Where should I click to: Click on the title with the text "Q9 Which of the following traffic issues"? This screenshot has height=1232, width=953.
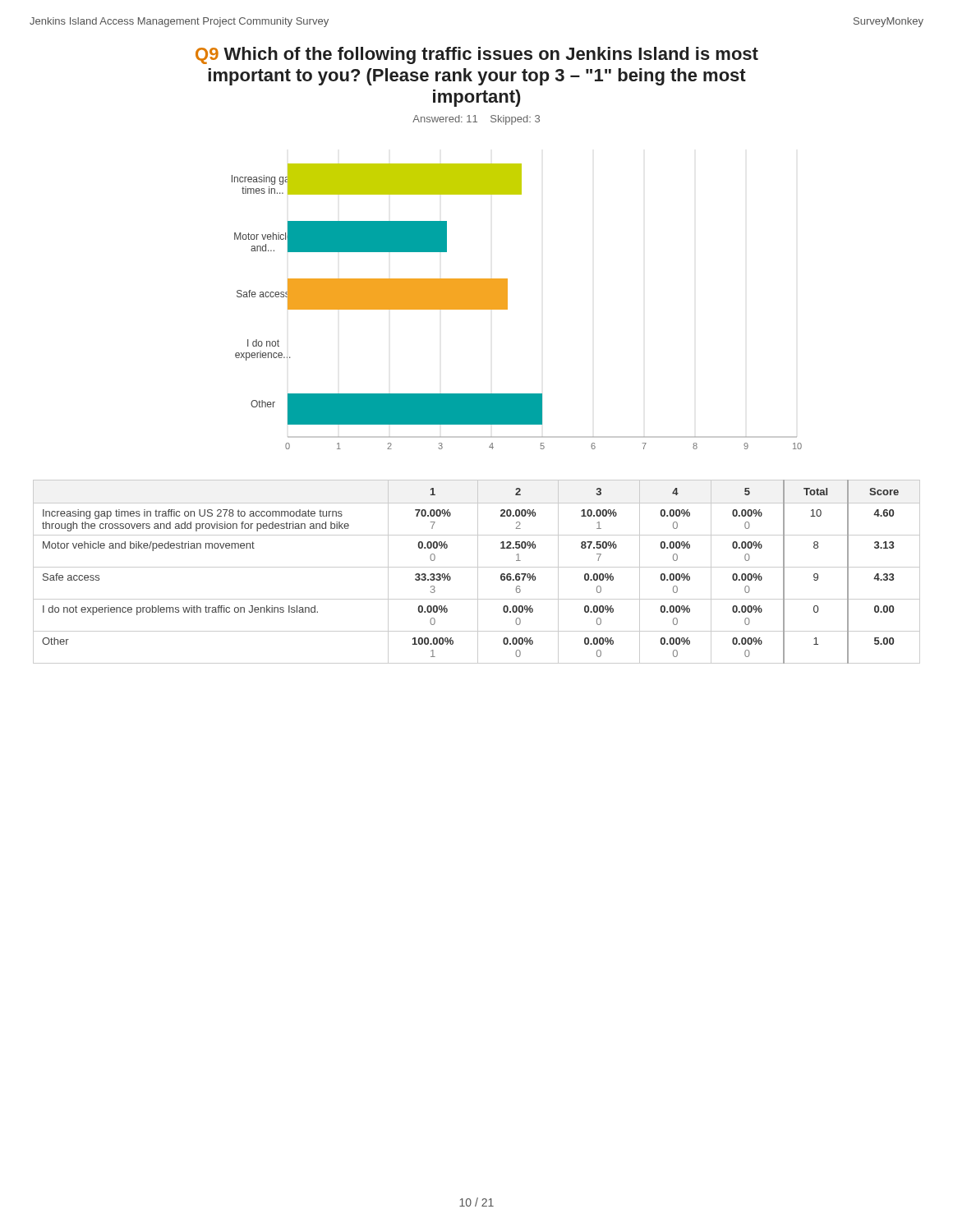coord(476,75)
